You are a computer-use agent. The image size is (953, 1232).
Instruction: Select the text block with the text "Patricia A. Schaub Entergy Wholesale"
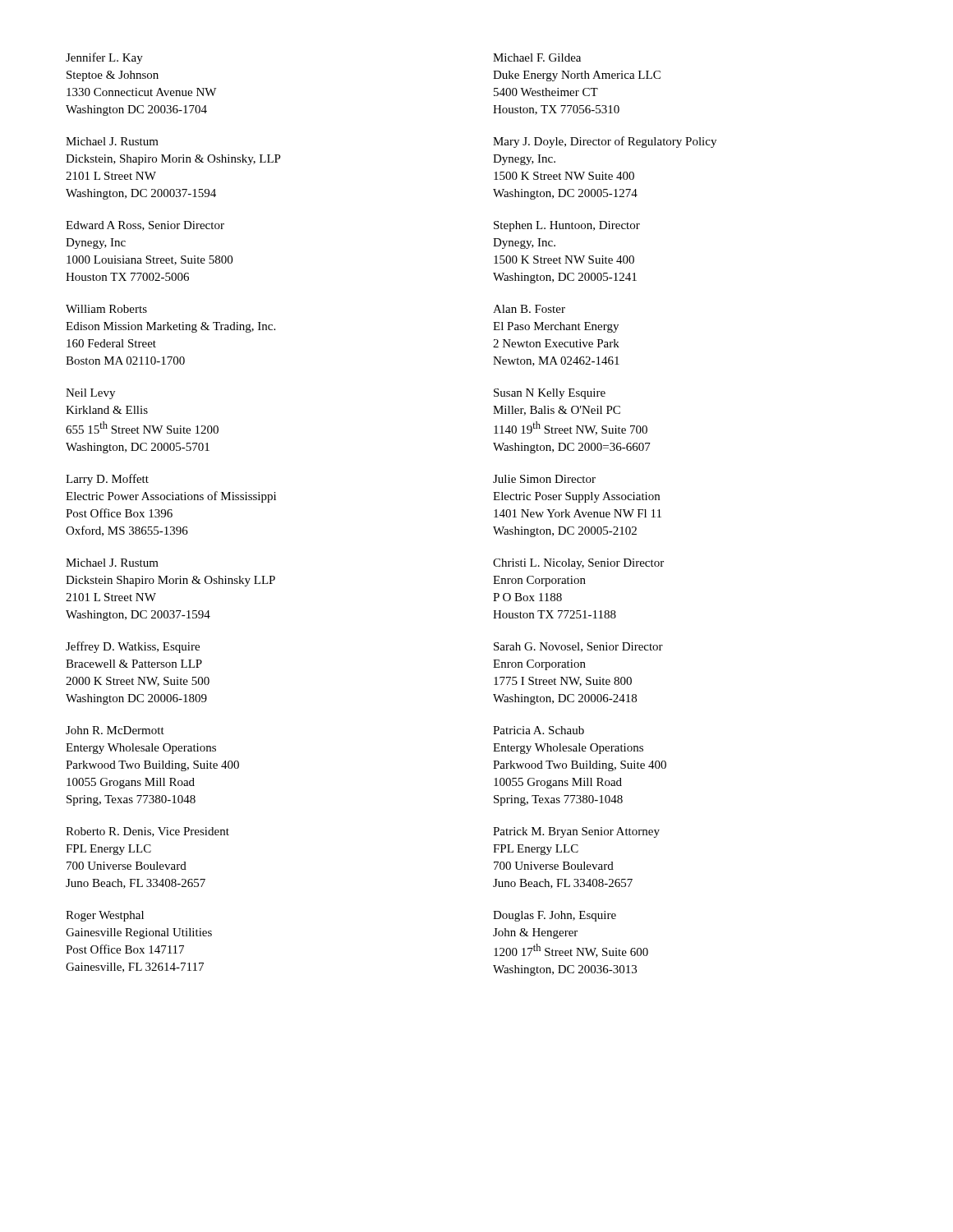tap(539, 730)
